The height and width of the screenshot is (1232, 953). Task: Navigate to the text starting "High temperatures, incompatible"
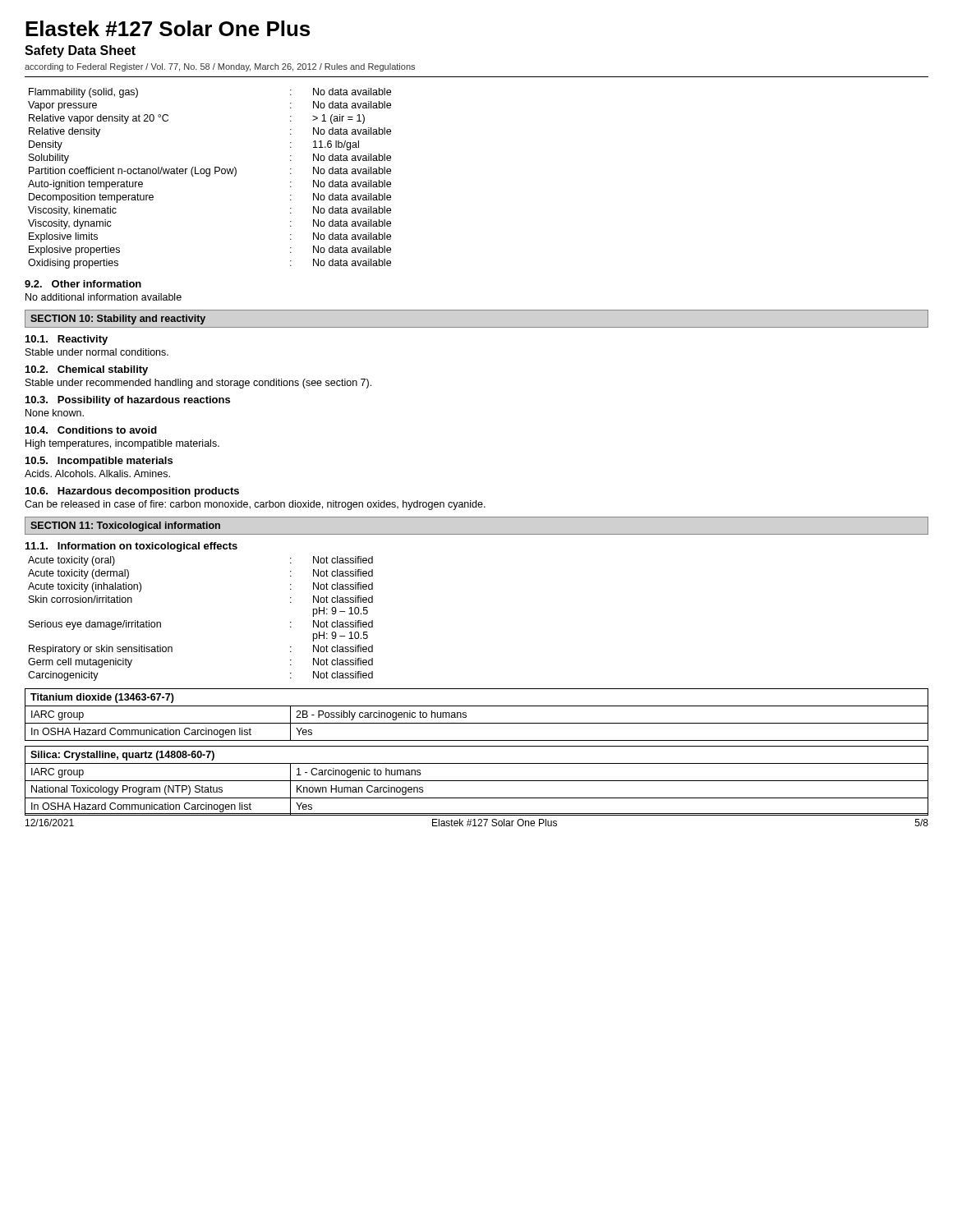tap(122, 444)
